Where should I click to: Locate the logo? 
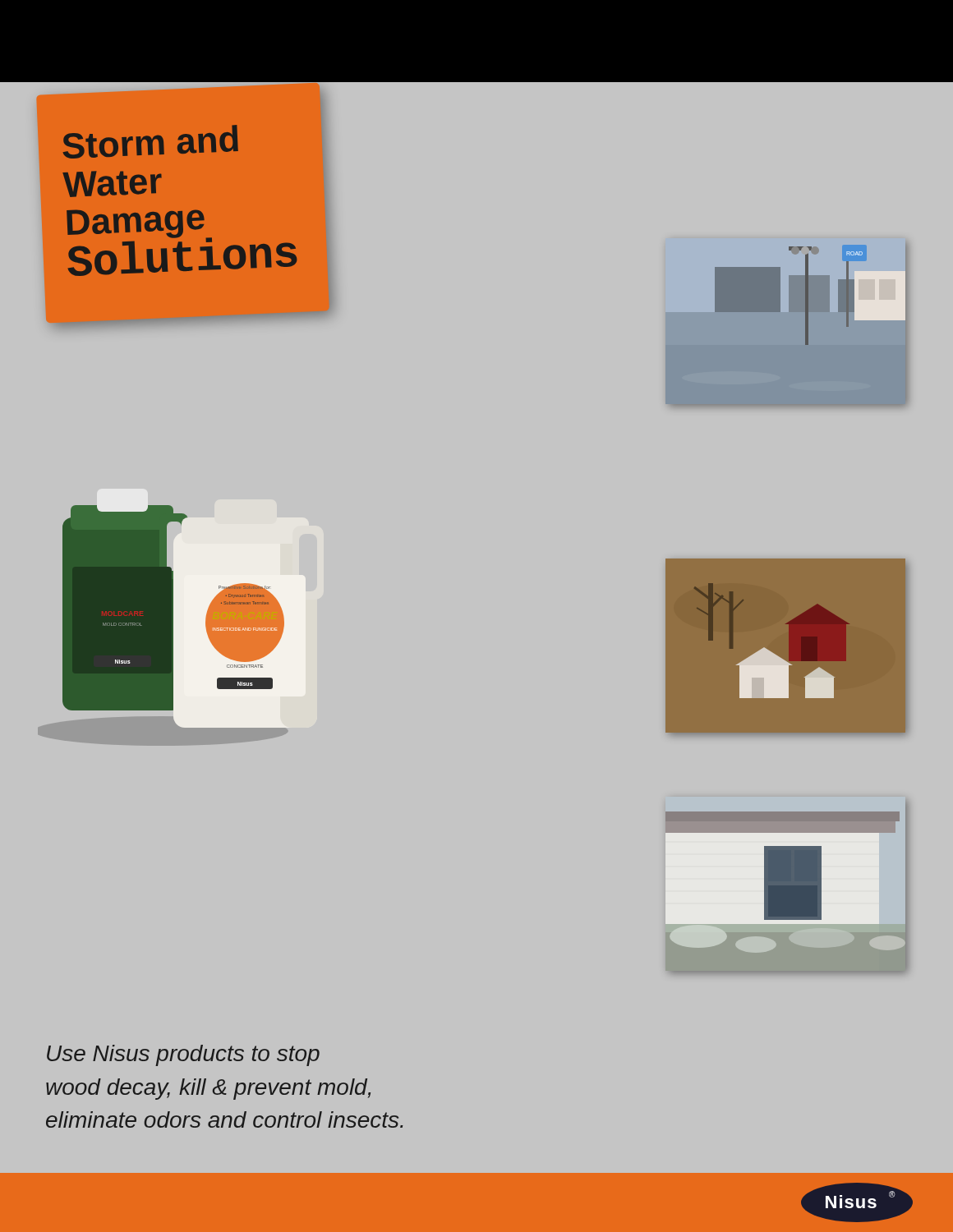tap(857, 1202)
